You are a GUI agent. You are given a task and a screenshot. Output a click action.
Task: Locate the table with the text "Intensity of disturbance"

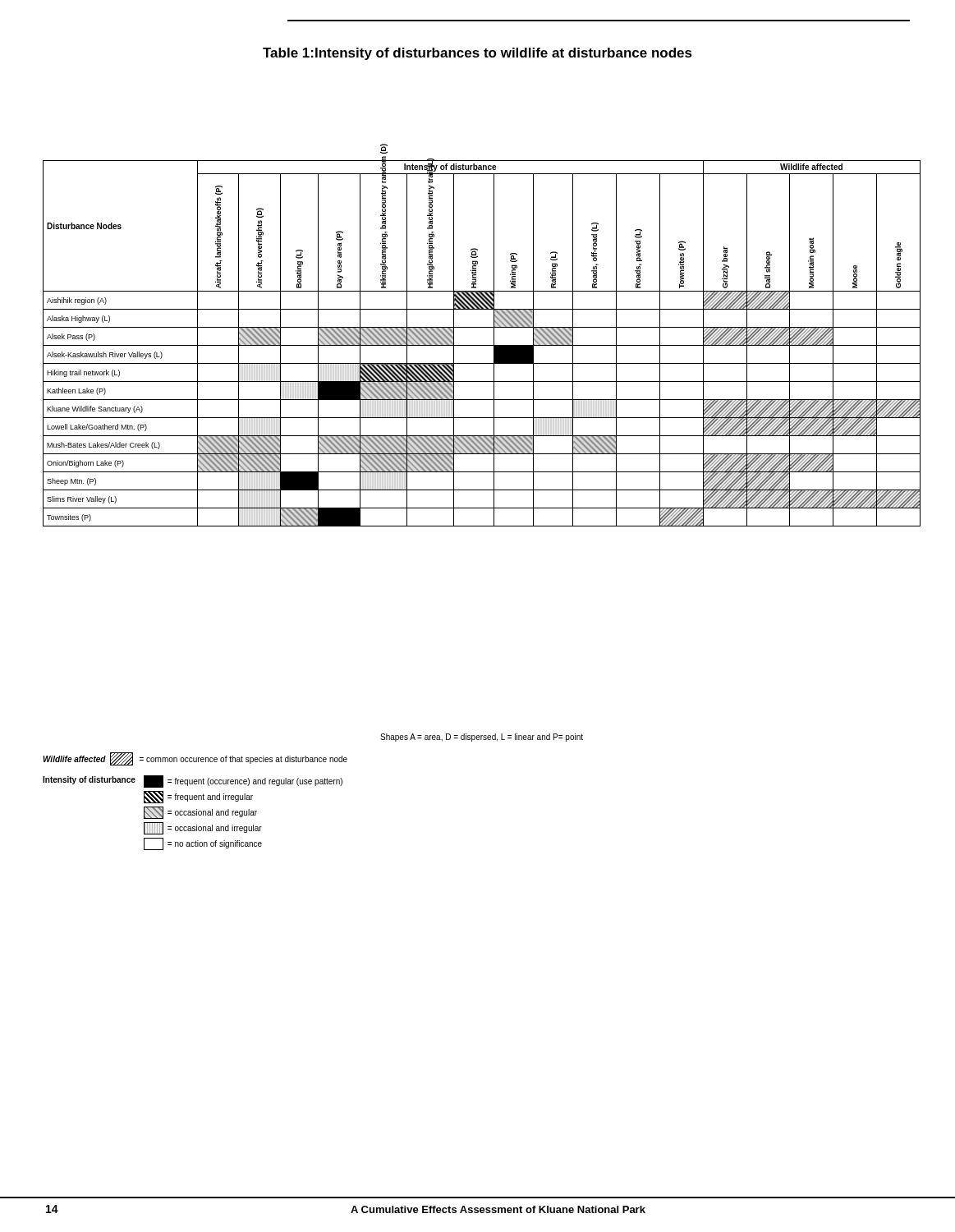(482, 343)
